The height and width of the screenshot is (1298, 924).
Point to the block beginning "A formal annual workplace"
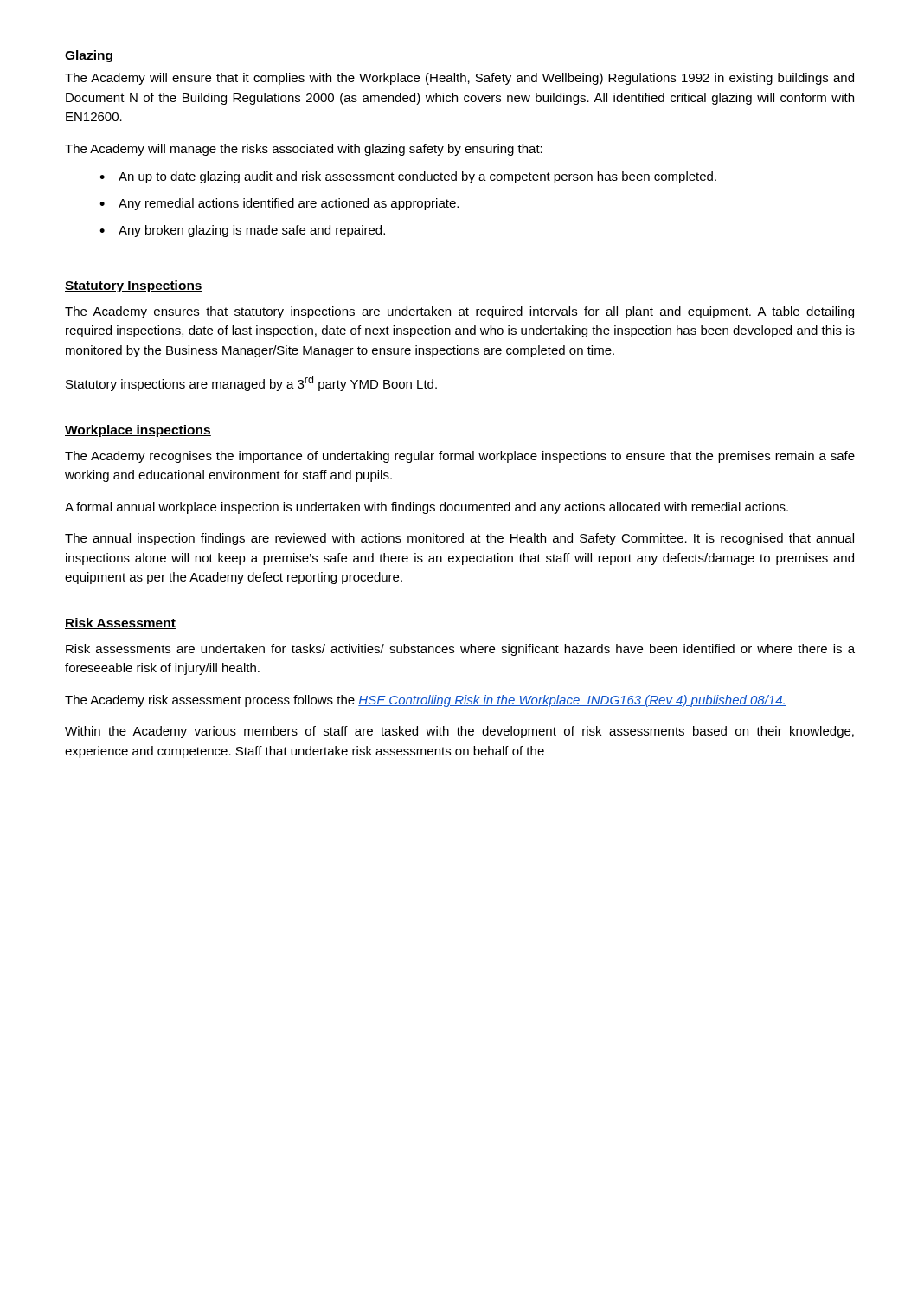coord(427,506)
